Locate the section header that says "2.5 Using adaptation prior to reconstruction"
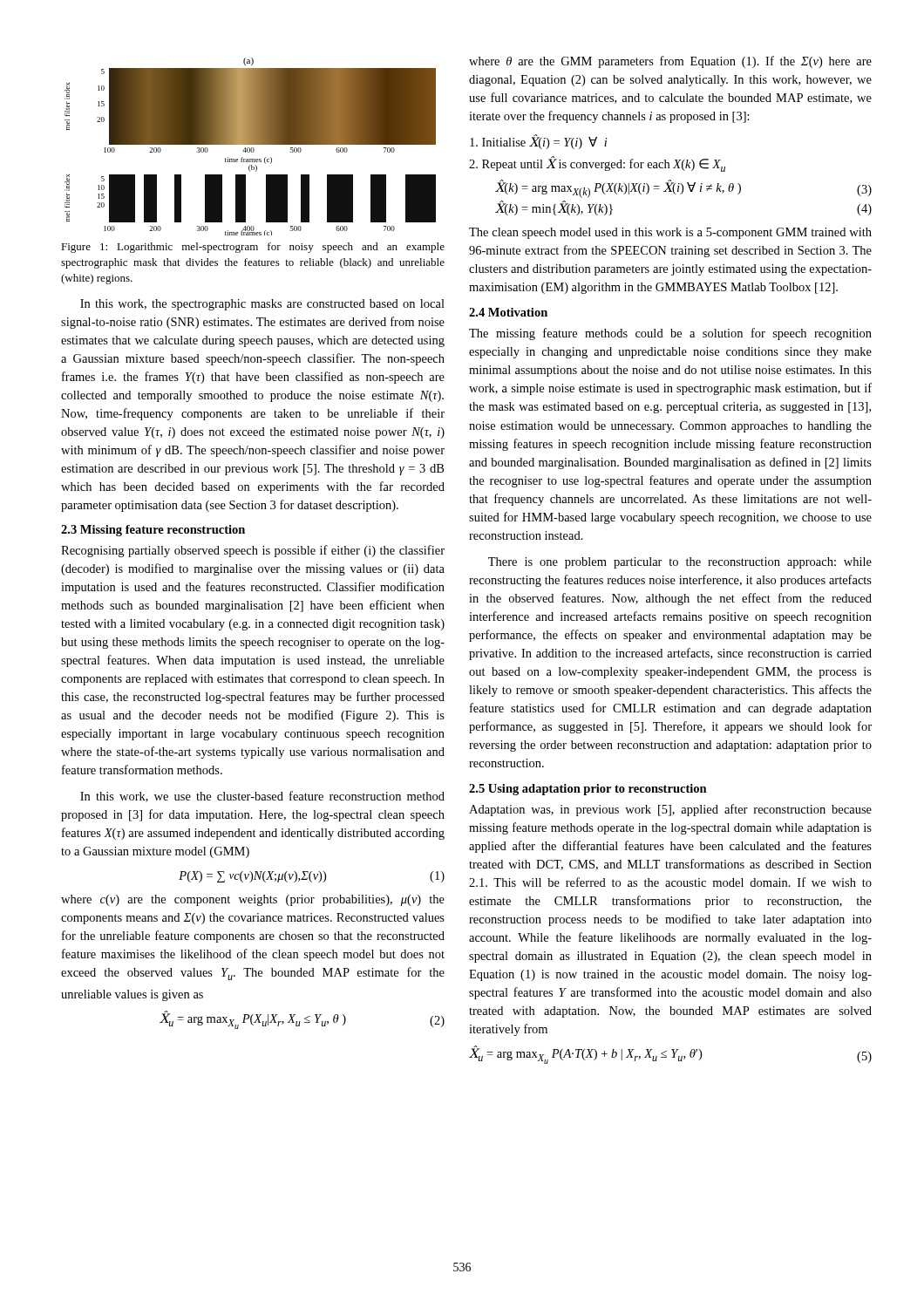This screenshot has height=1308, width=924. (x=588, y=788)
